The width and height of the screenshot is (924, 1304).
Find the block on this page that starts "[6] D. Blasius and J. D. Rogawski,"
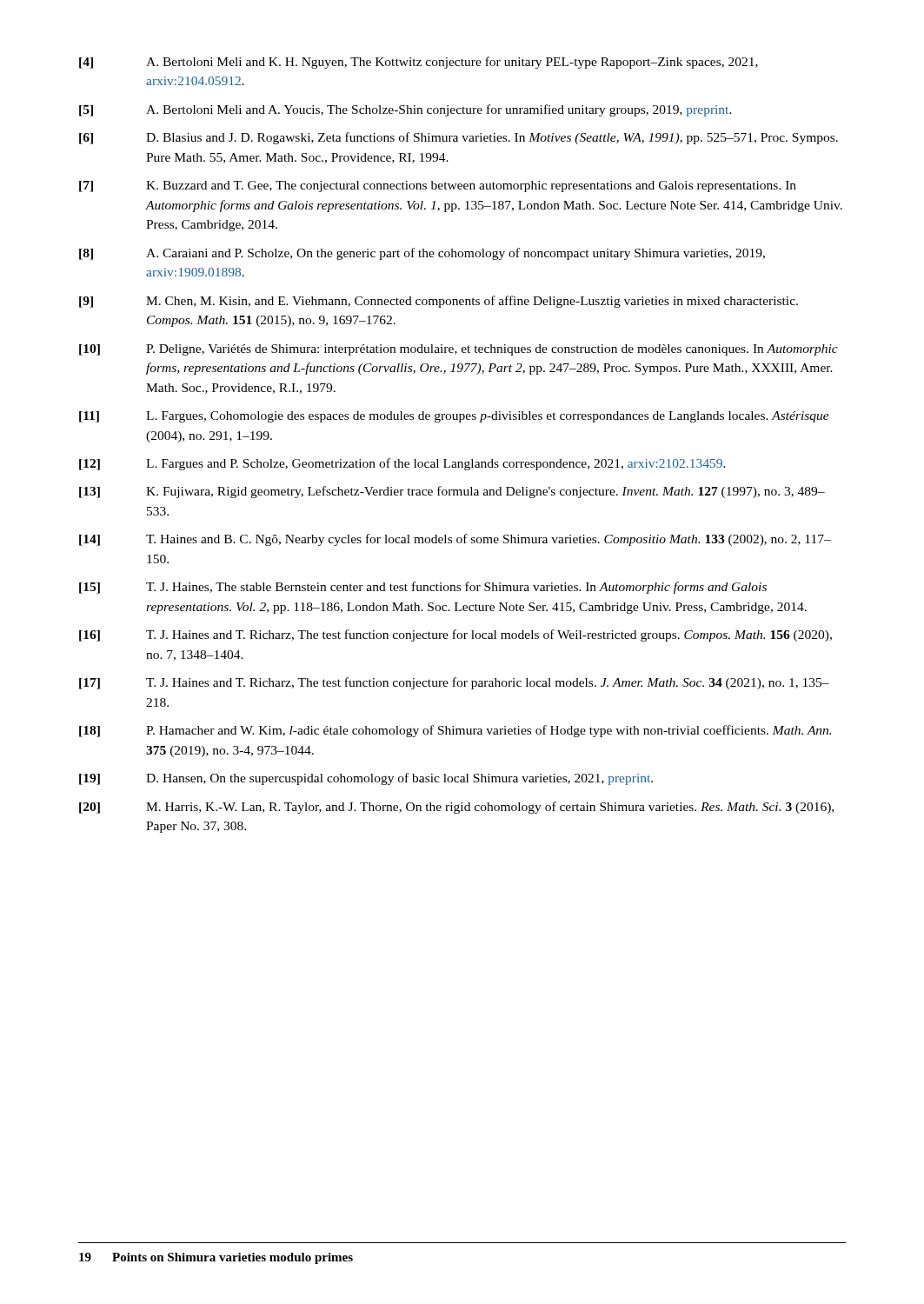462,148
